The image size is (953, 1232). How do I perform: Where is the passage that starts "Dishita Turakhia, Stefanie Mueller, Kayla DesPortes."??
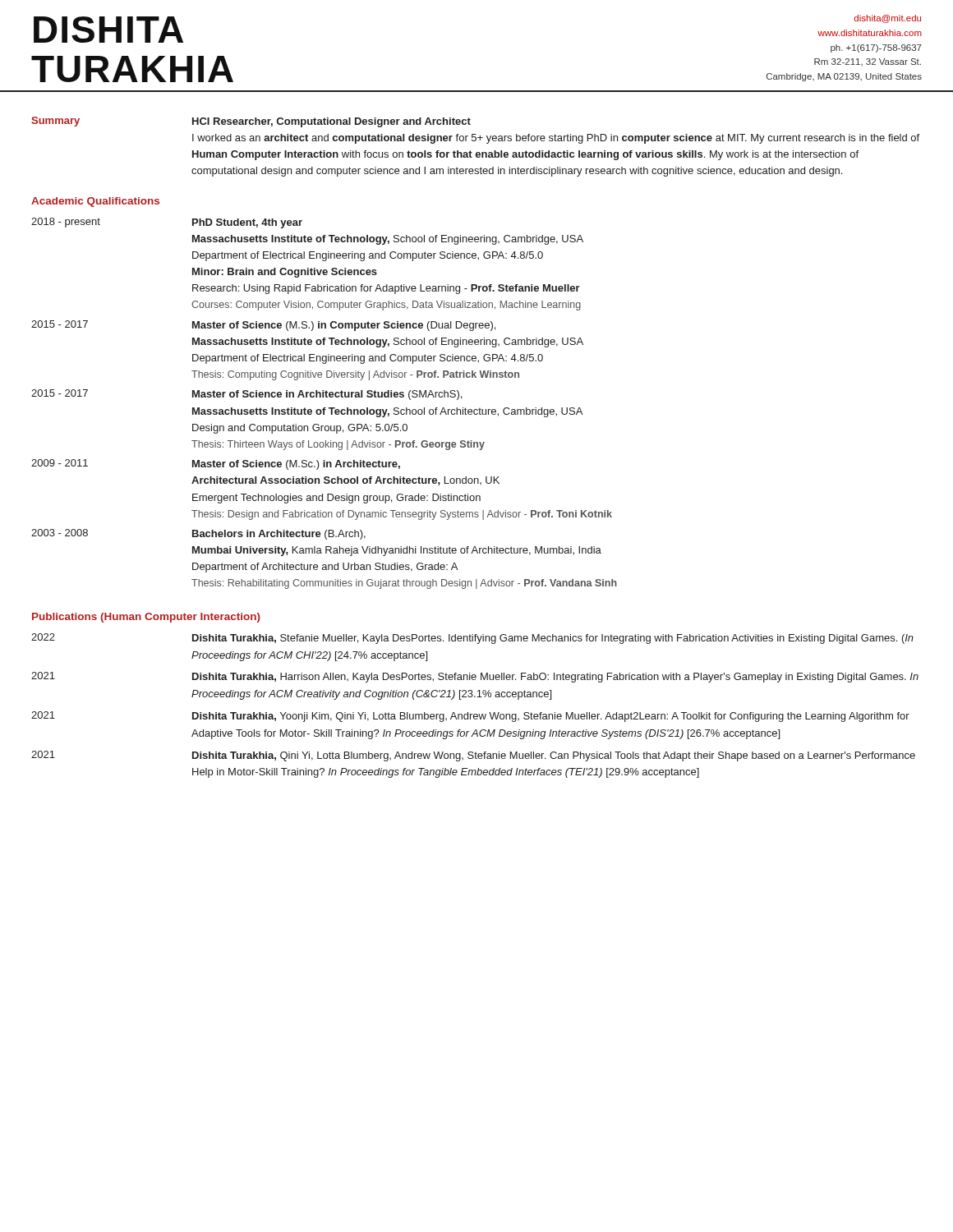tap(553, 646)
